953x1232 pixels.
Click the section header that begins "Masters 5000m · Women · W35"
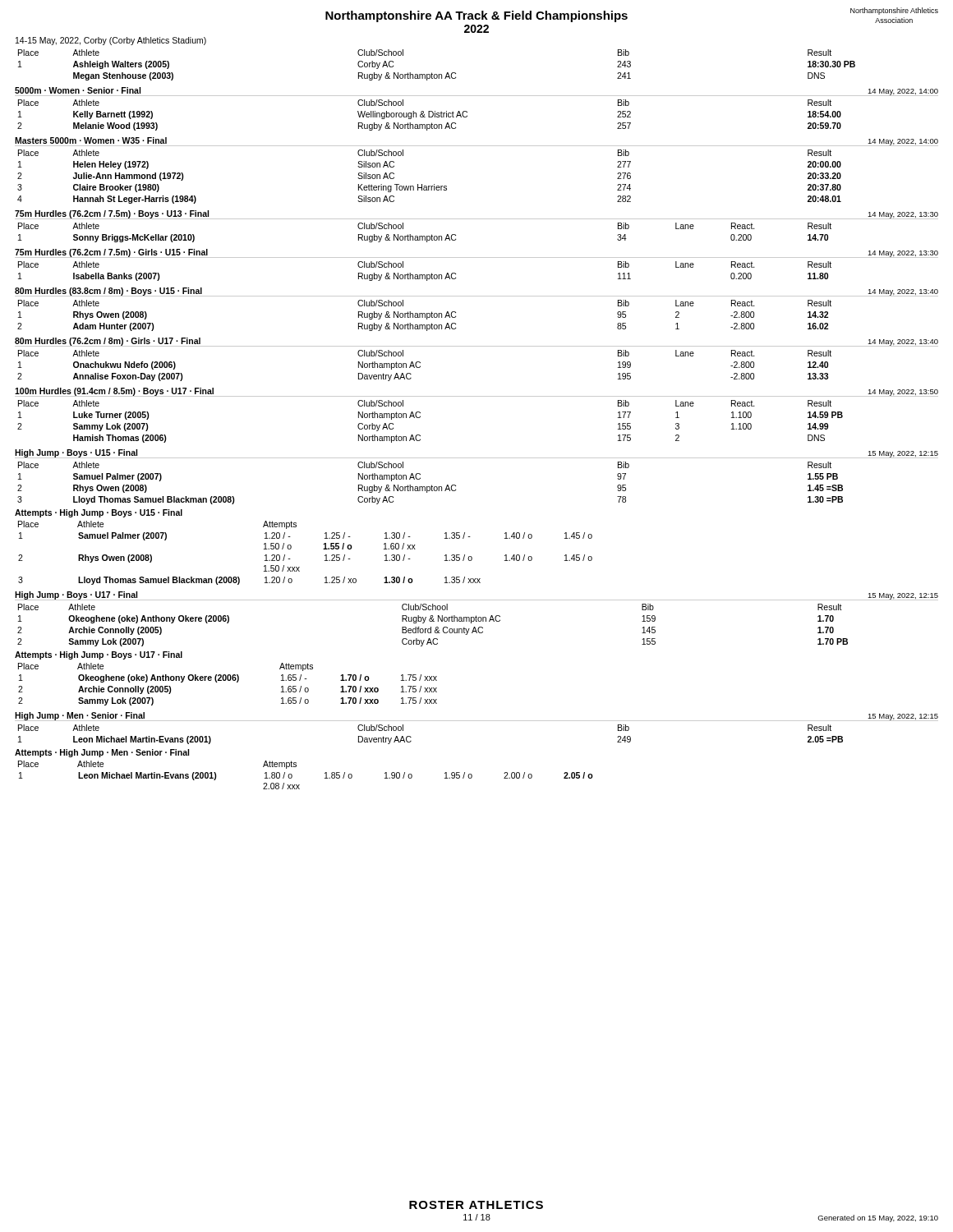coord(476,140)
